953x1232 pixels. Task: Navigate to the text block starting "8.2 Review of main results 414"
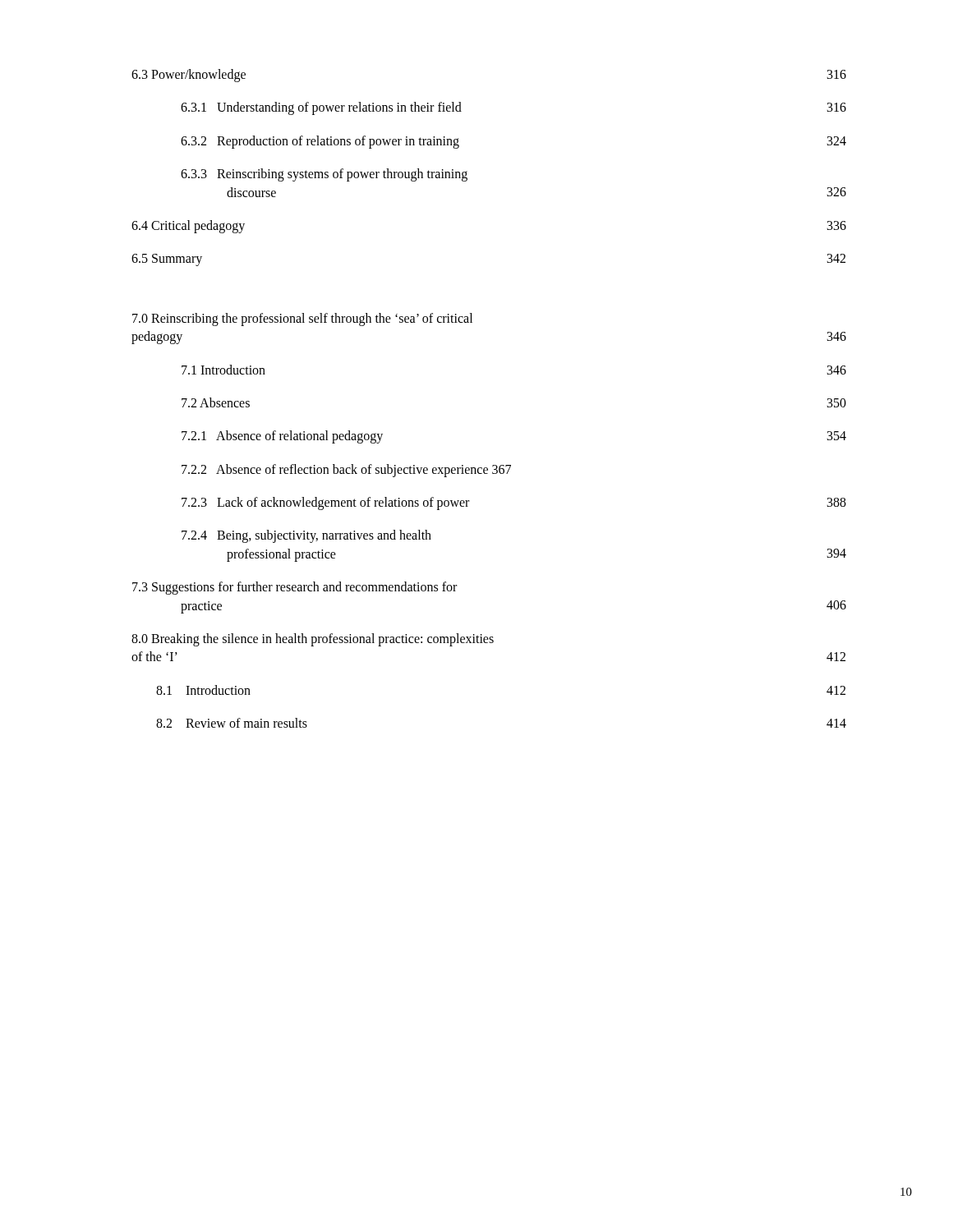[248, 722]
